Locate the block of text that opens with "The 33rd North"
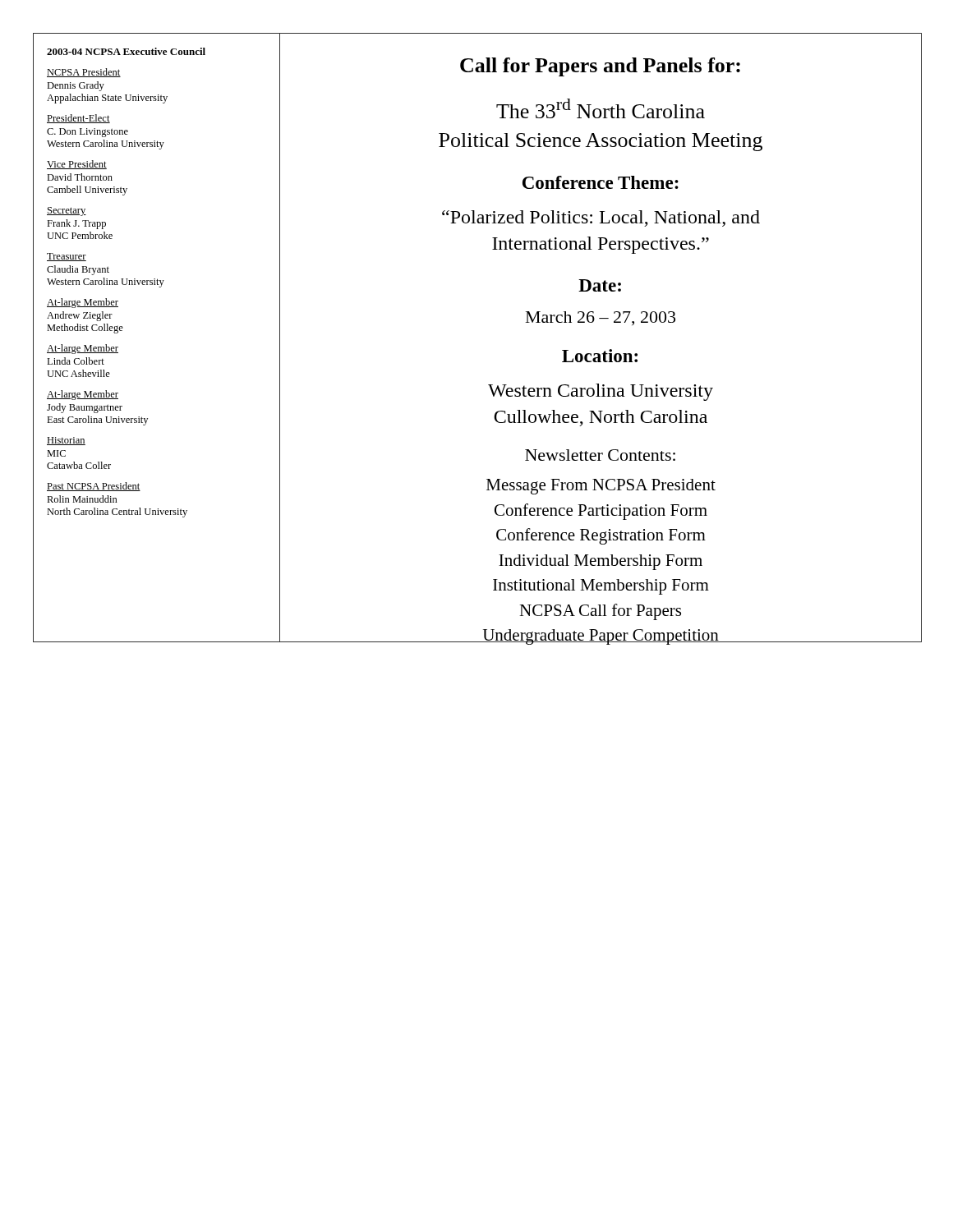Image resolution: width=953 pixels, height=1232 pixels. click(x=601, y=123)
